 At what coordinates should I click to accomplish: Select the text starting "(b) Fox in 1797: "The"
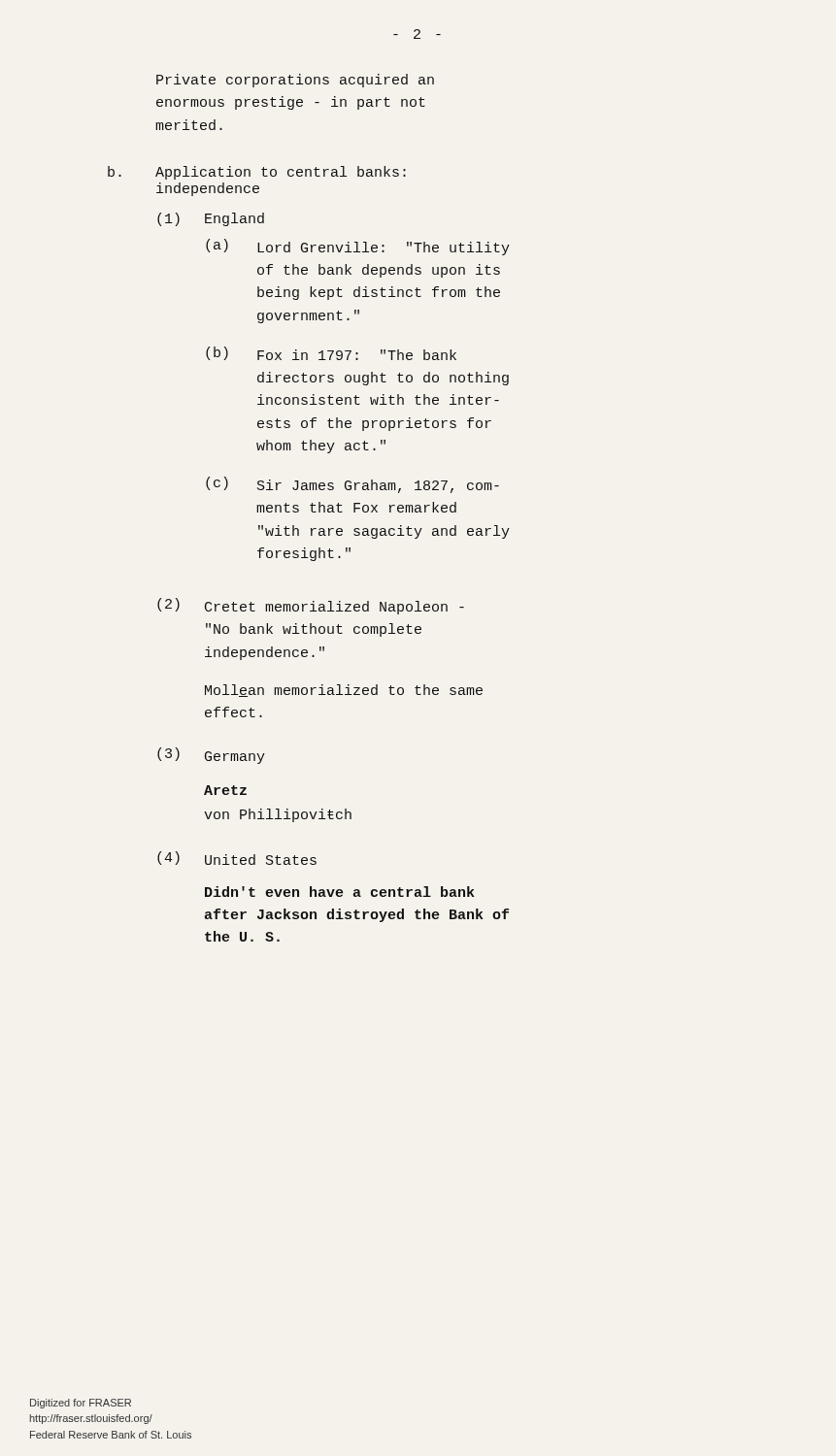(491, 402)
